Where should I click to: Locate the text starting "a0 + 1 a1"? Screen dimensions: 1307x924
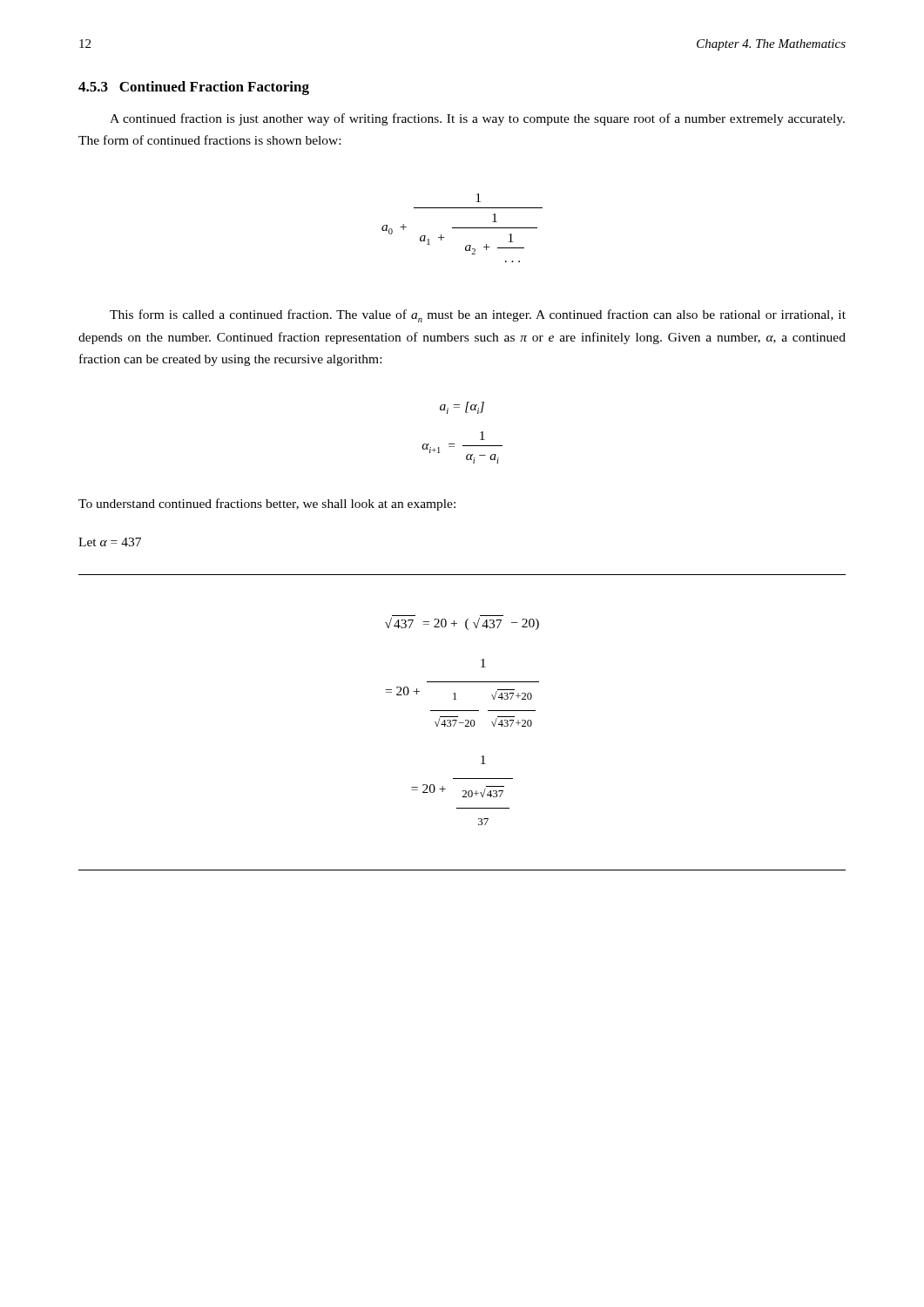tap(462, 228)
